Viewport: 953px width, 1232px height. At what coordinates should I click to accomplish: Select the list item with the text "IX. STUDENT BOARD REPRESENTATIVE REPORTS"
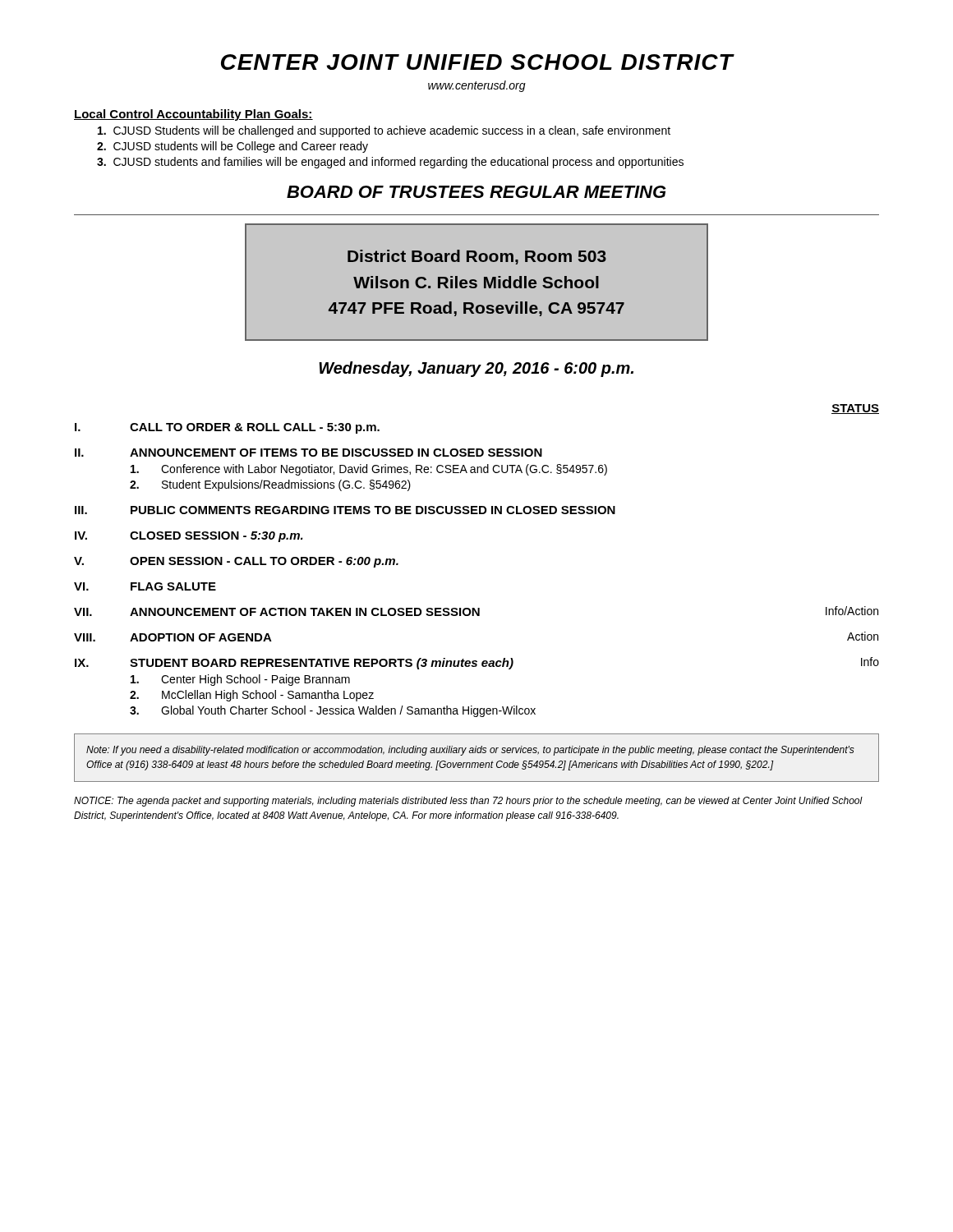(477, 663)
